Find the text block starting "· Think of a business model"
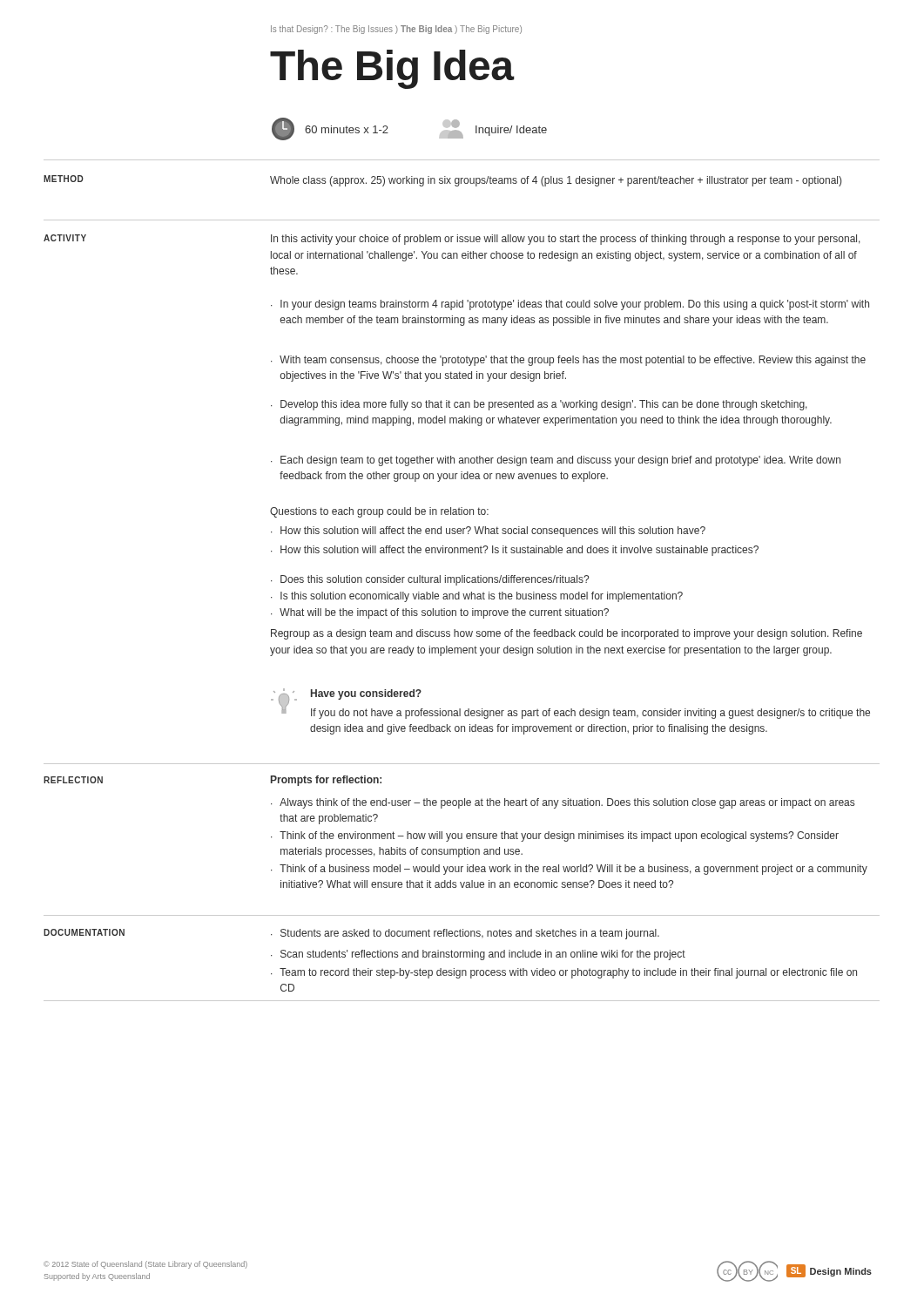The image size is (924, 1307). (x=571, y=877)
